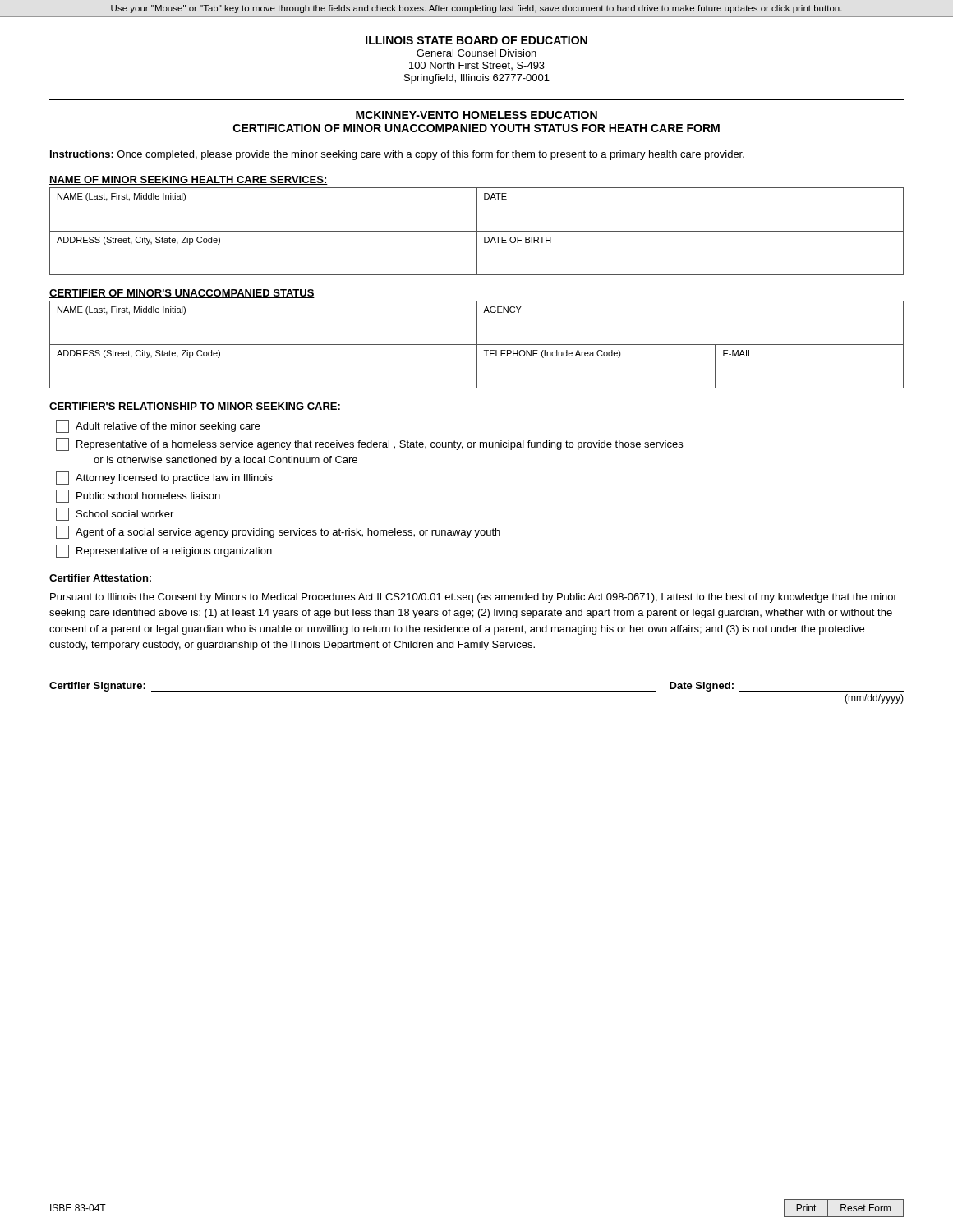This screenshot has height=1232, width=953.
Task: Find the region starting "NAME OF MINOR SEEKING HEALTH CARE"
Action: 188,180
